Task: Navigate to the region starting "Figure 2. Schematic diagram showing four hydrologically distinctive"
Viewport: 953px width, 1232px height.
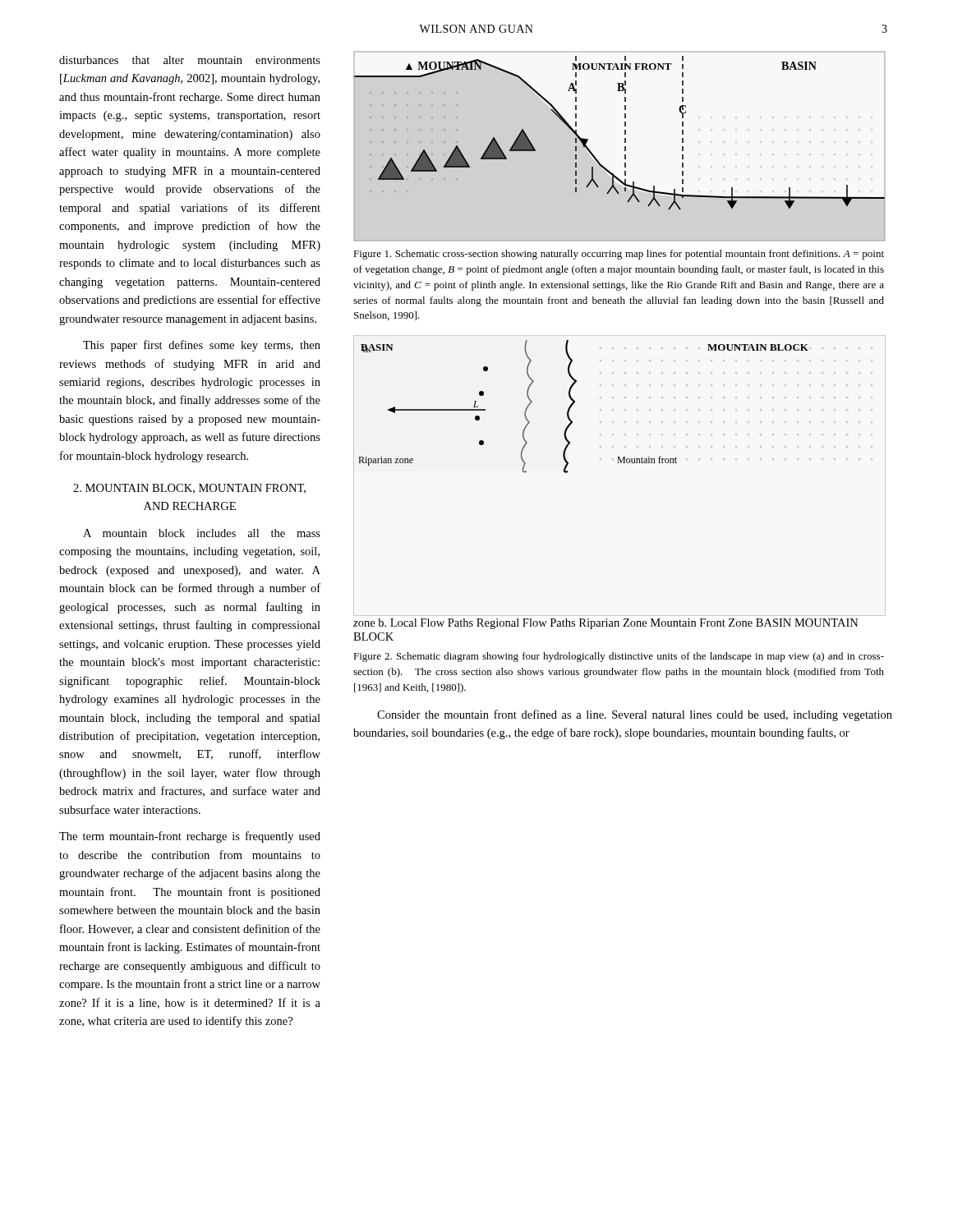Action: pos(619,672)
